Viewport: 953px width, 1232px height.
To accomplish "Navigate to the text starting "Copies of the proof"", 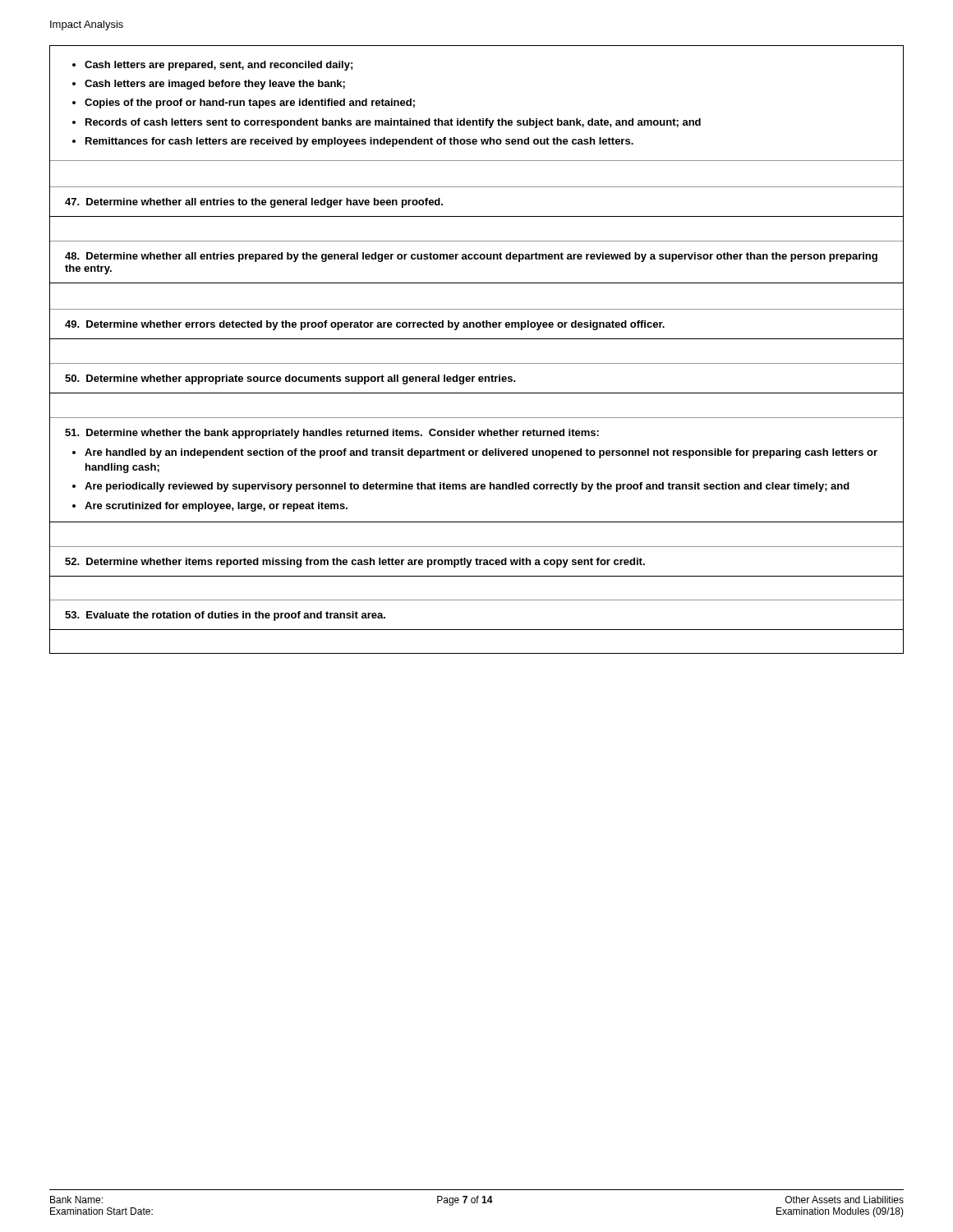I will 250,103.
